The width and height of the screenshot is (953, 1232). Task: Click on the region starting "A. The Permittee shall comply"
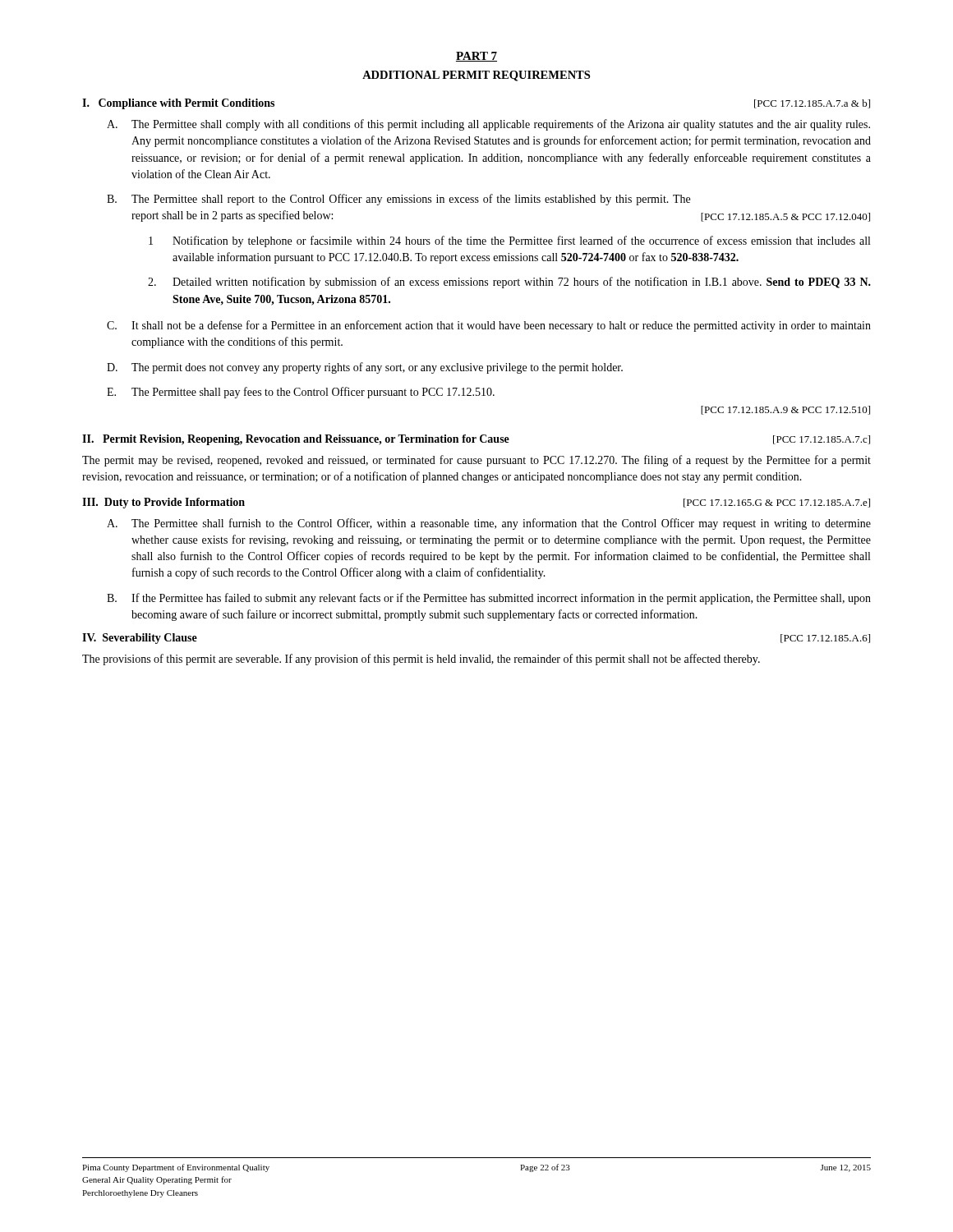click(x=489, y=150)
